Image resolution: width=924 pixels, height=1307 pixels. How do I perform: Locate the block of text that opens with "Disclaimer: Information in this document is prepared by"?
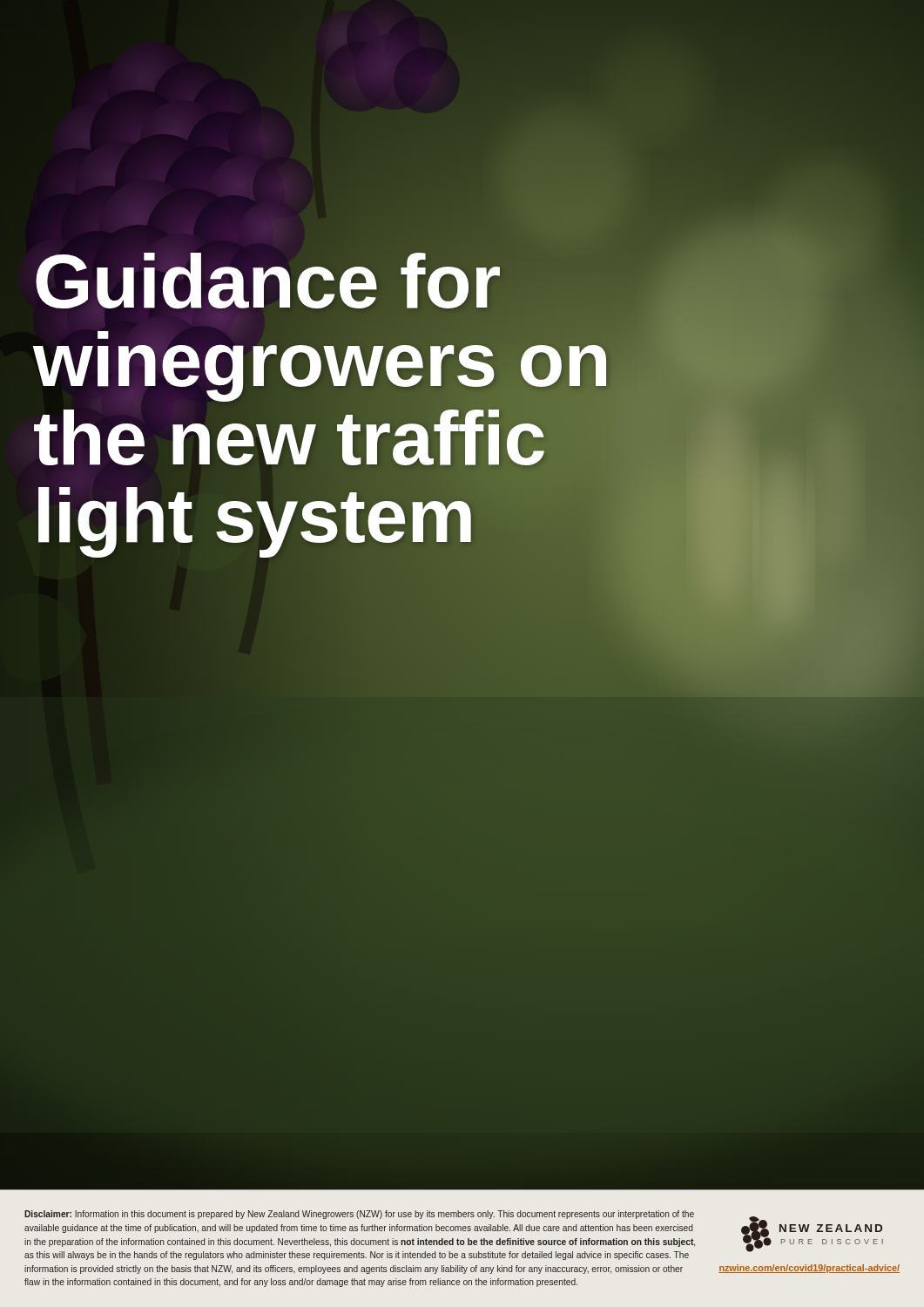360,1249
